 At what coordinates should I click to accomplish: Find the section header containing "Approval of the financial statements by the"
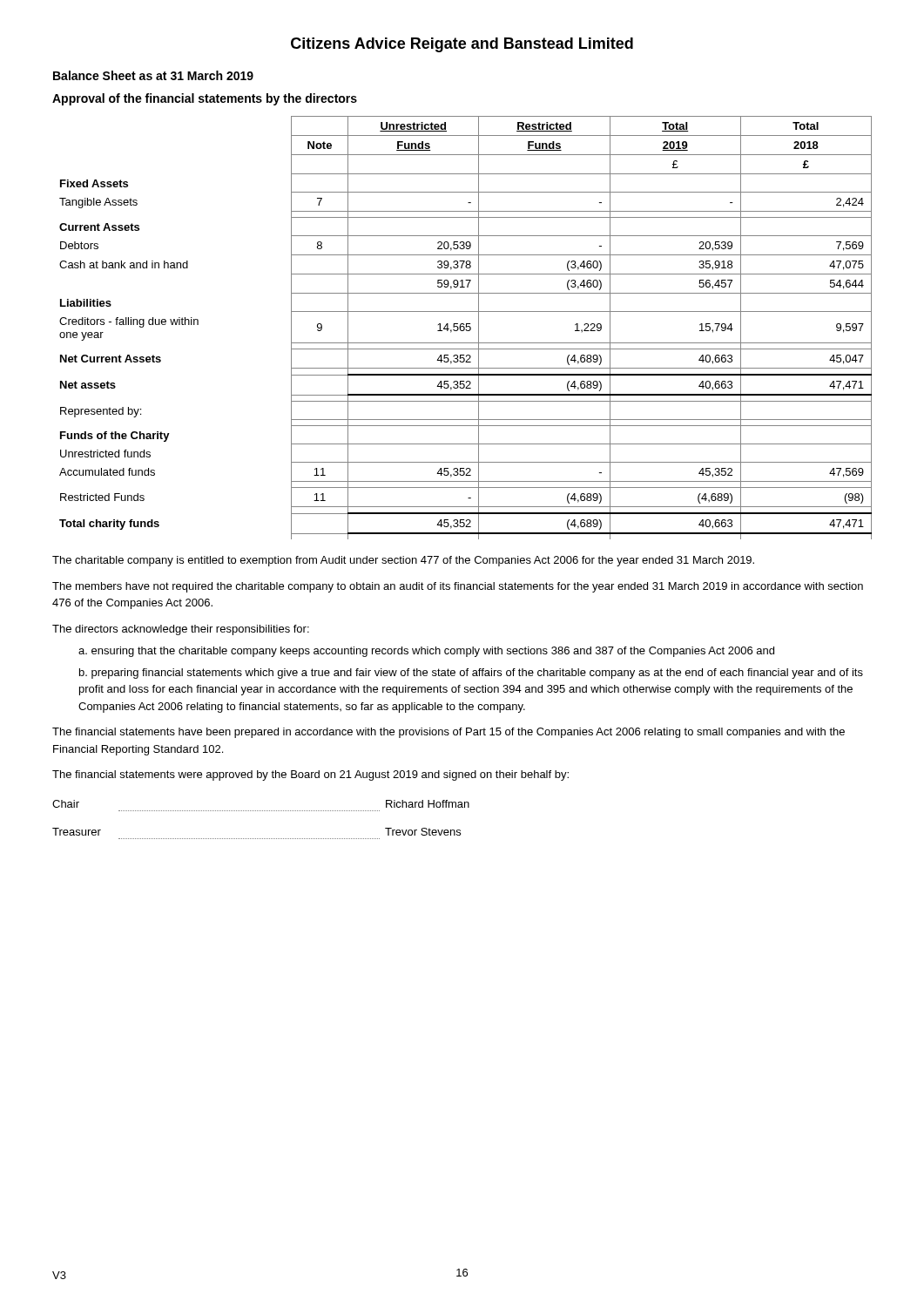click(x=205, y=98)
